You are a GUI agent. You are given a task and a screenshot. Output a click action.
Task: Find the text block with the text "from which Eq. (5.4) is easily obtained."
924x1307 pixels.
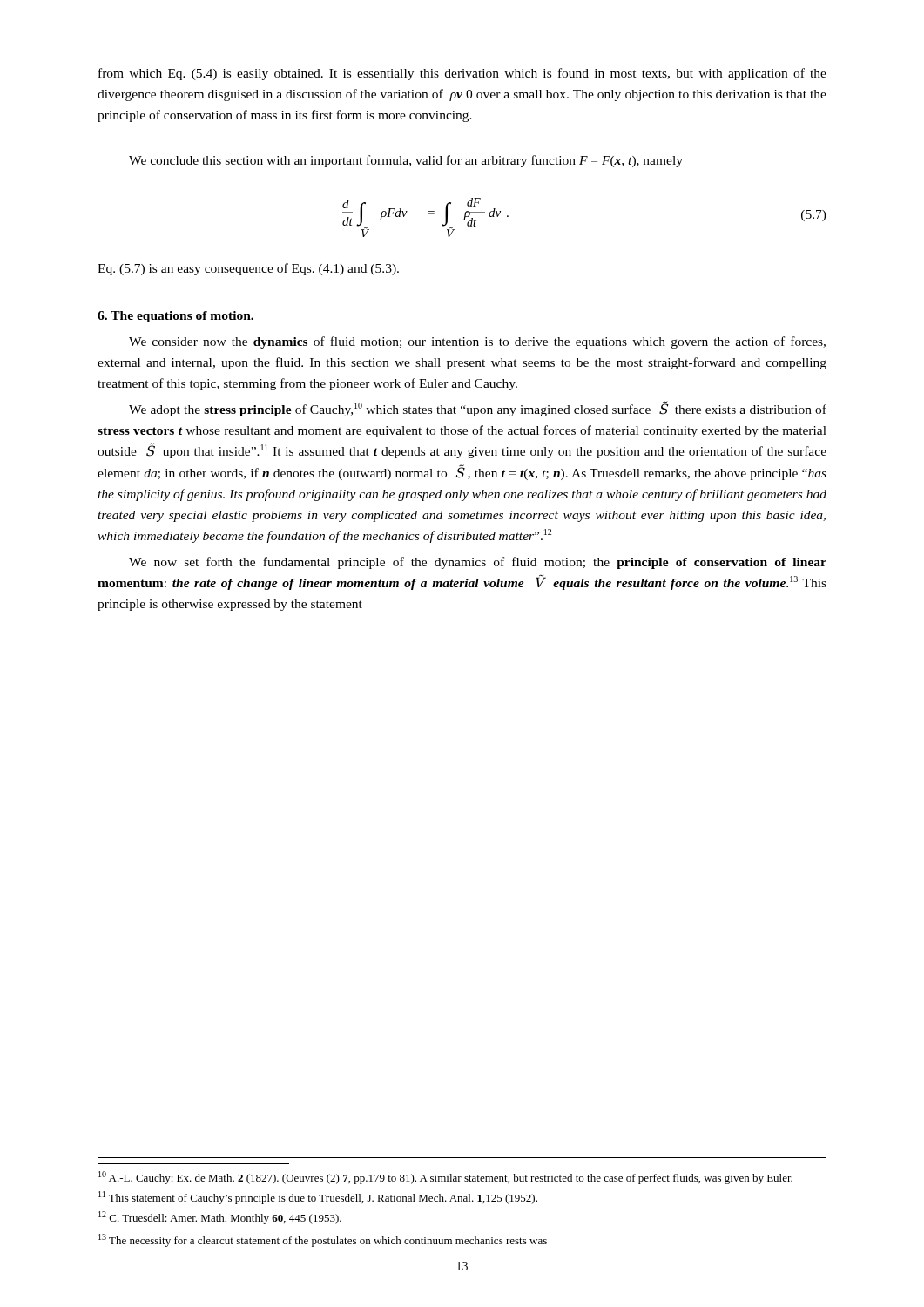coord(462,94)
